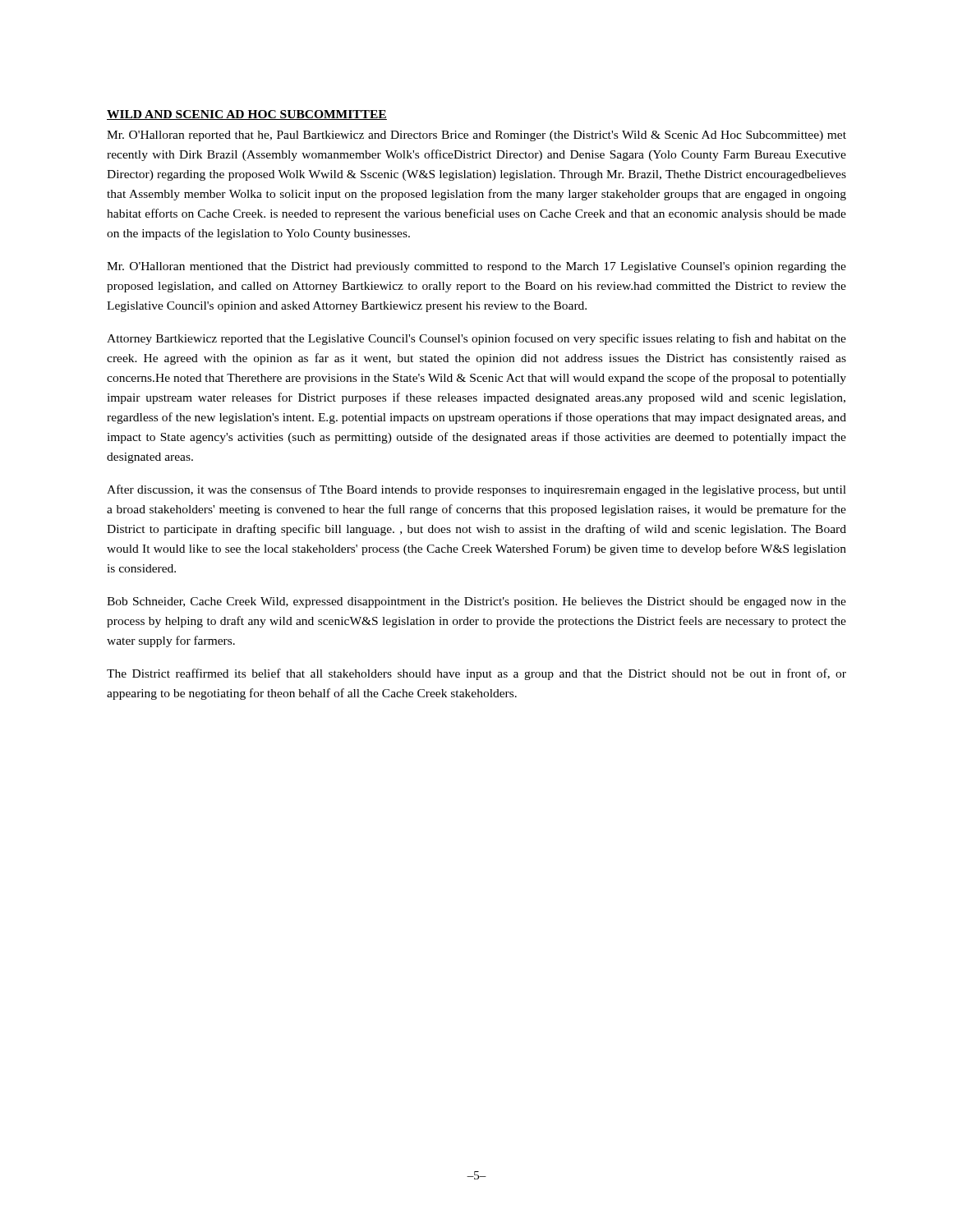Navigate to the element starting "Mr. O'Halloran reported that"
Viewport: 953px width, 1232px height.
tap(476, 184)
